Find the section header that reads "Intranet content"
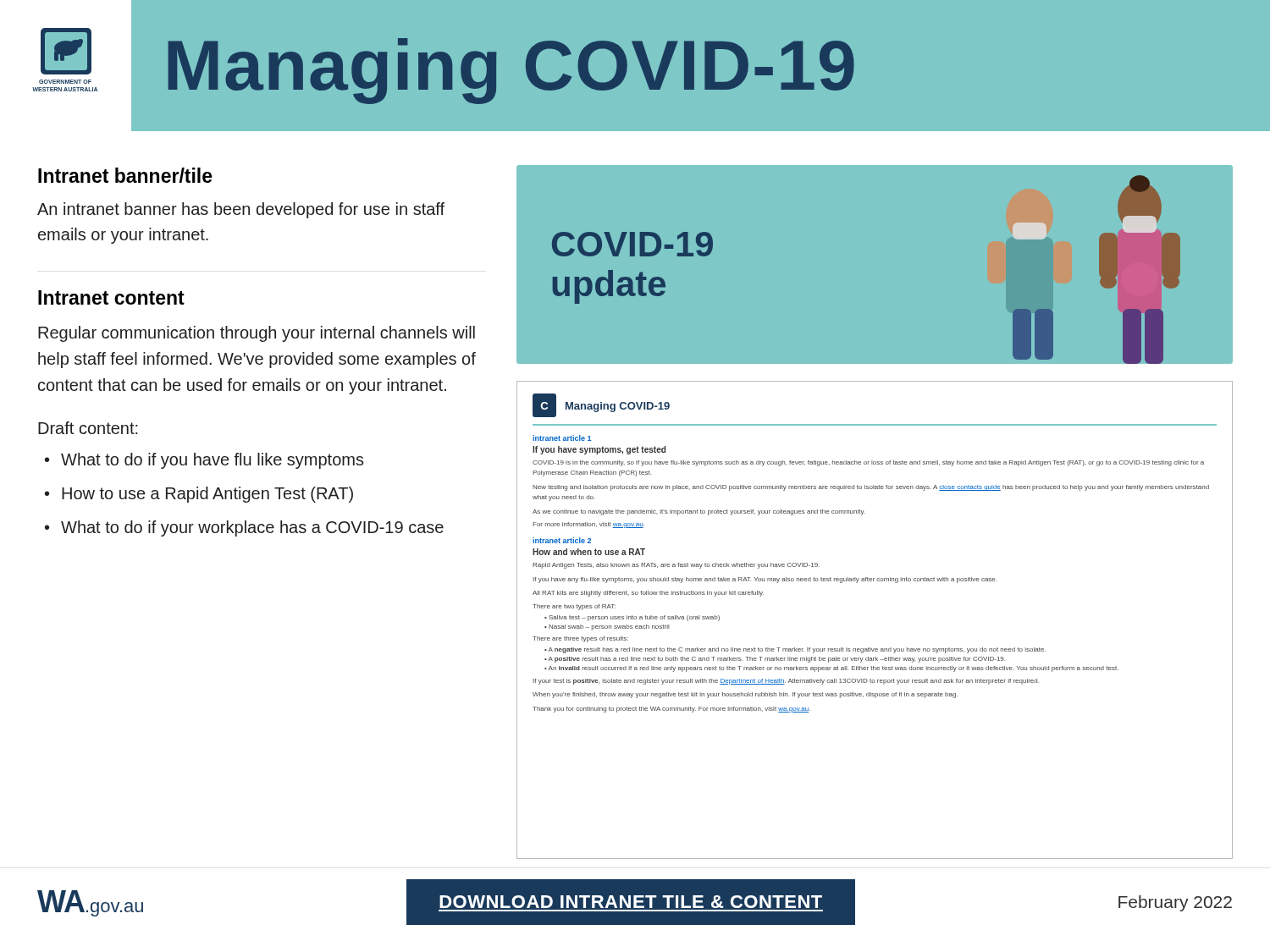Screen dimensions: 952x1270 [x=111, y=298]
